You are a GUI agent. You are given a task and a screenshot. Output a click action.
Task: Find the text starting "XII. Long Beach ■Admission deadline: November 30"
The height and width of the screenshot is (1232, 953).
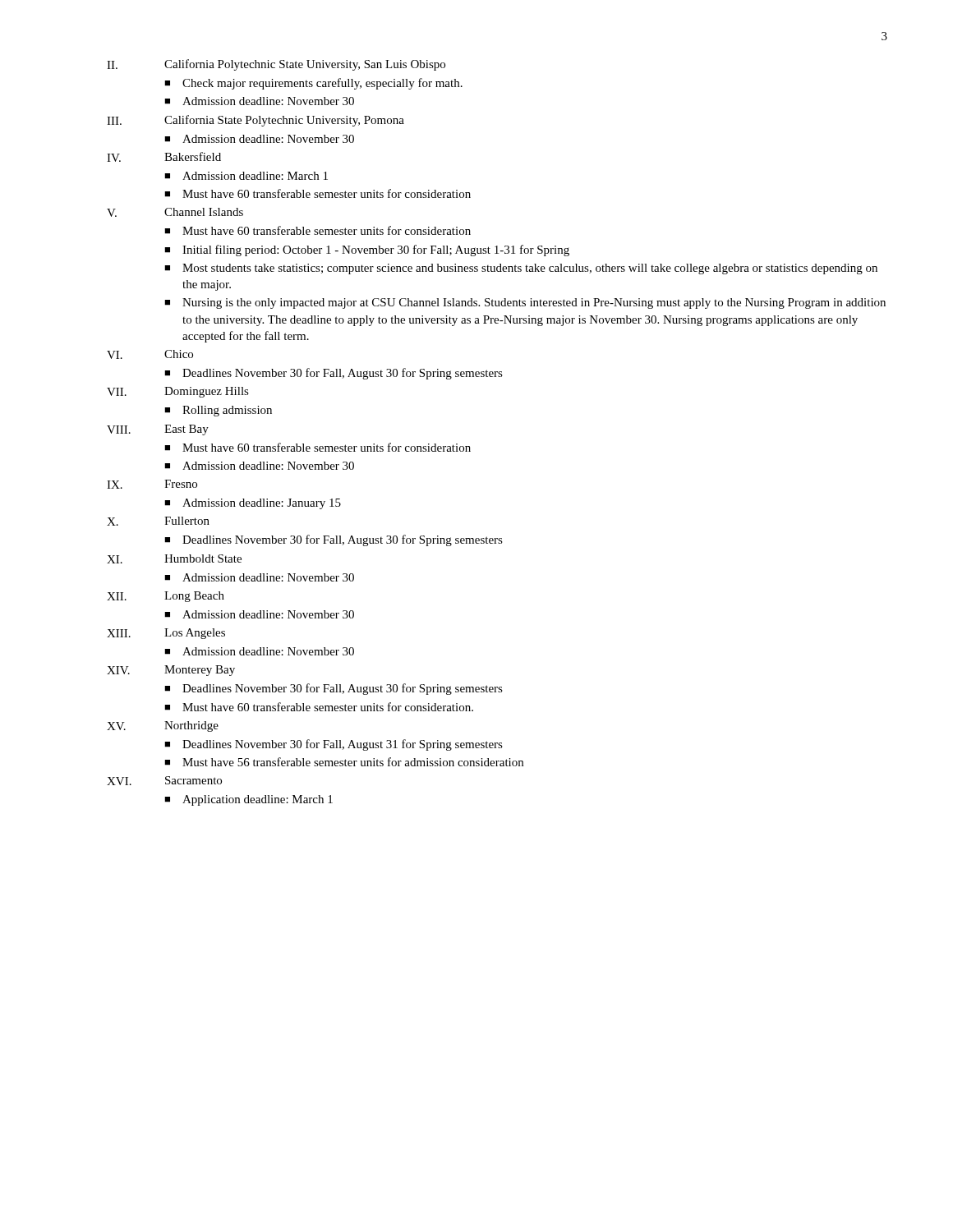(x=166, y=597)
